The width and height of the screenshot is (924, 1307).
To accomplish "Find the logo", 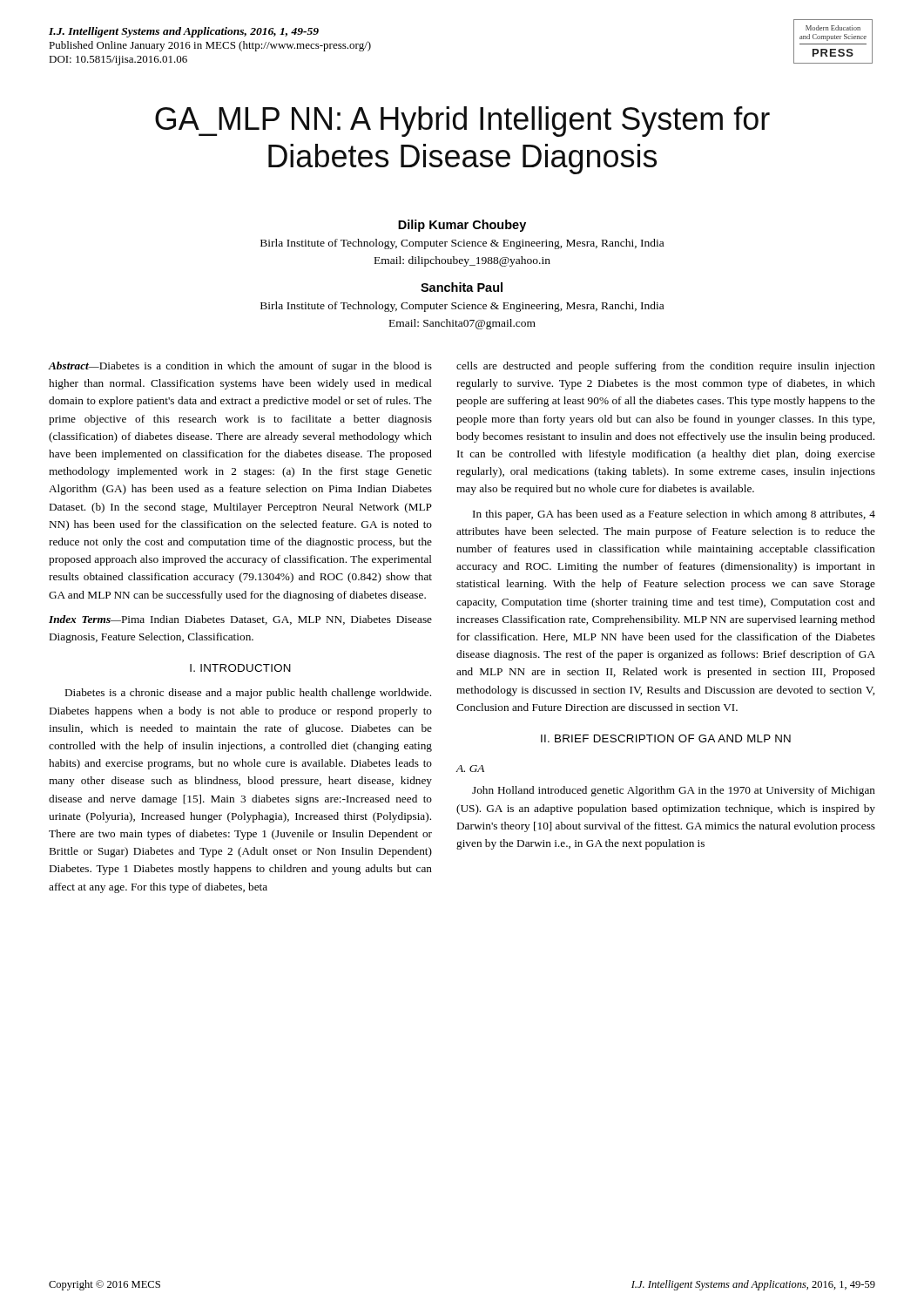I will pos(833,42).
